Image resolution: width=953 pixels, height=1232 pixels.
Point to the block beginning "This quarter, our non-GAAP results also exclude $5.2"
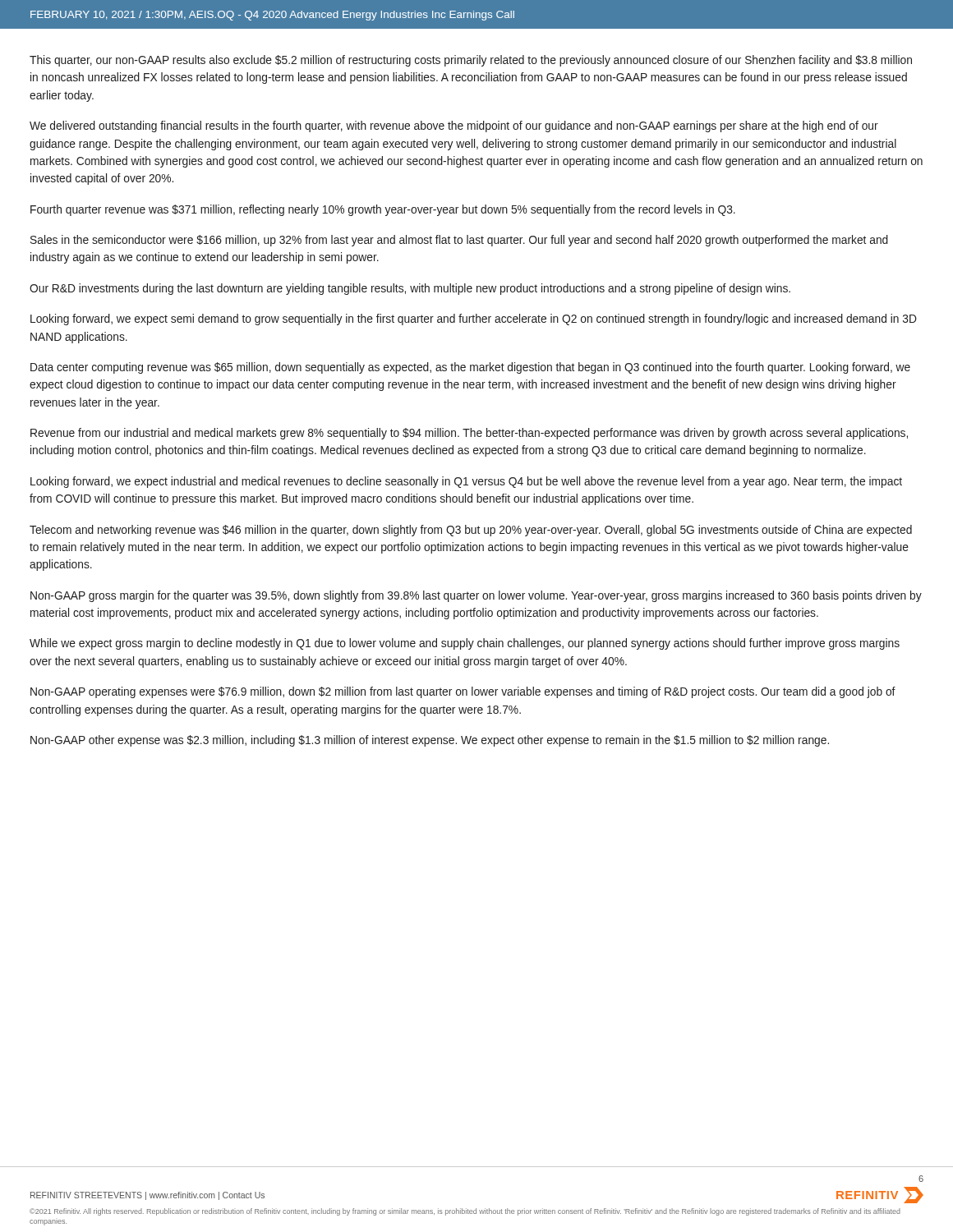476,78
